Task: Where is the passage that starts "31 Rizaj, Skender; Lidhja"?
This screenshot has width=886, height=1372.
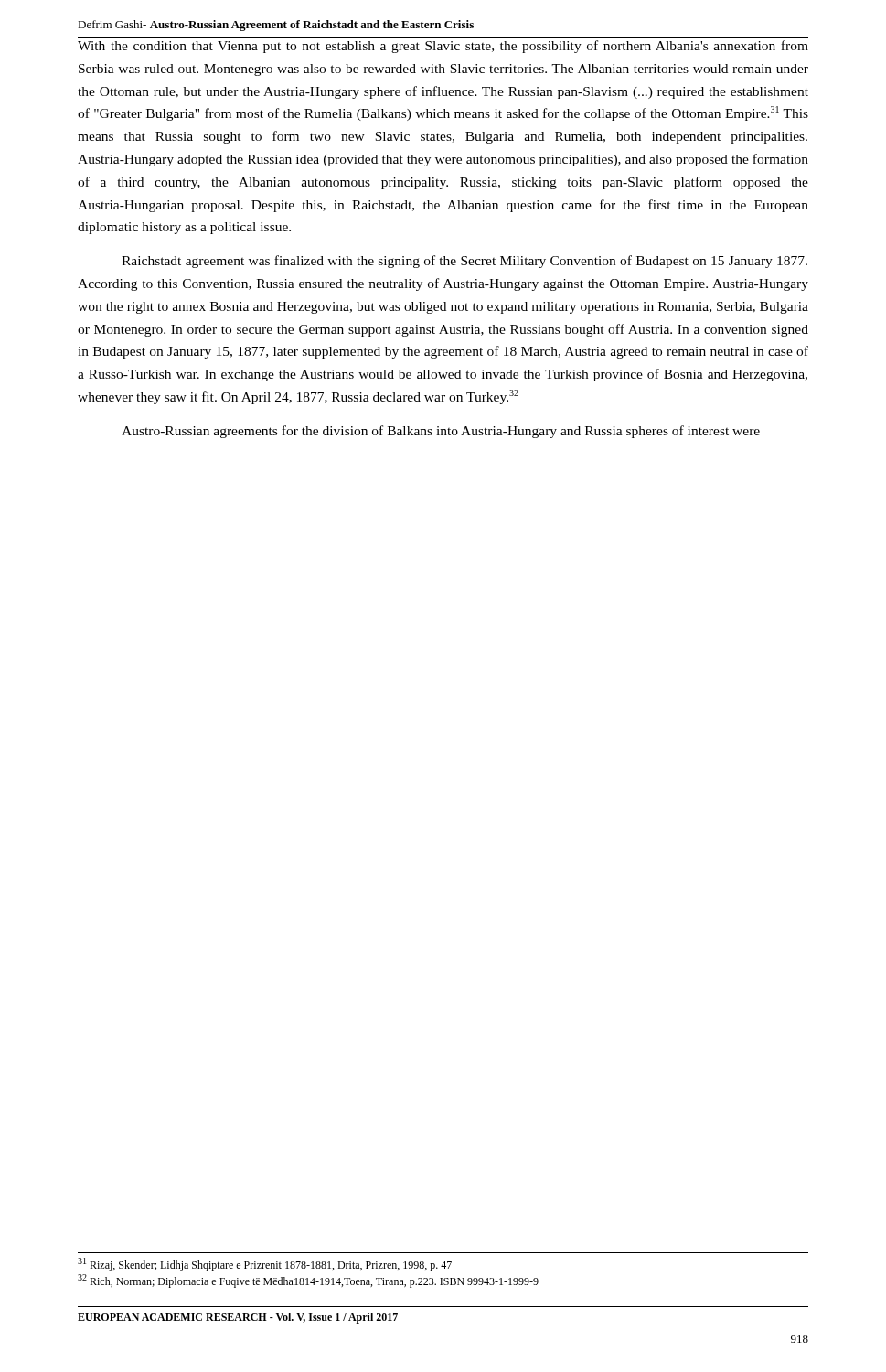Action: click(x=308, y=1272)
